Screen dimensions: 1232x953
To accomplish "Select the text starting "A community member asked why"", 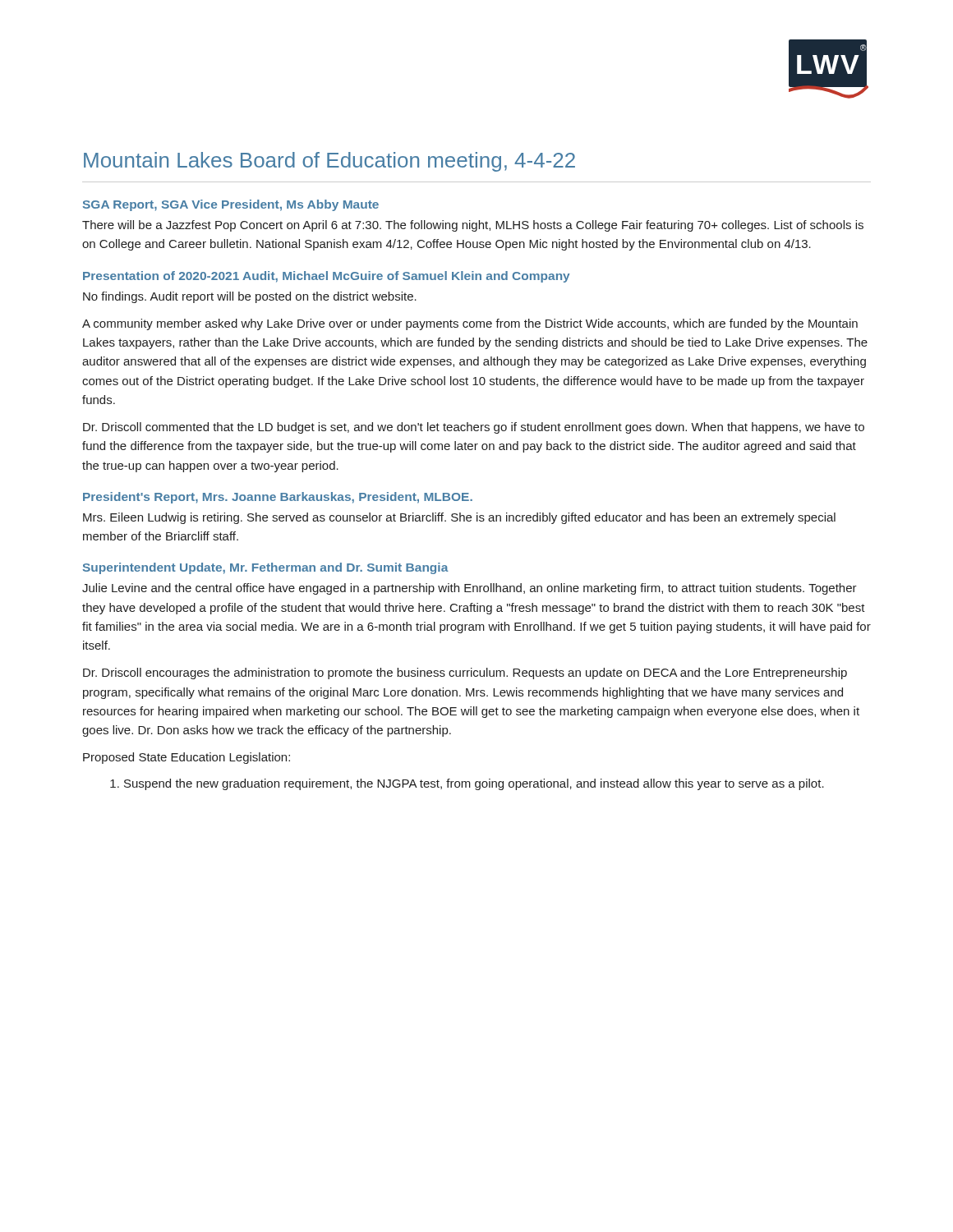I will point(475,361).
